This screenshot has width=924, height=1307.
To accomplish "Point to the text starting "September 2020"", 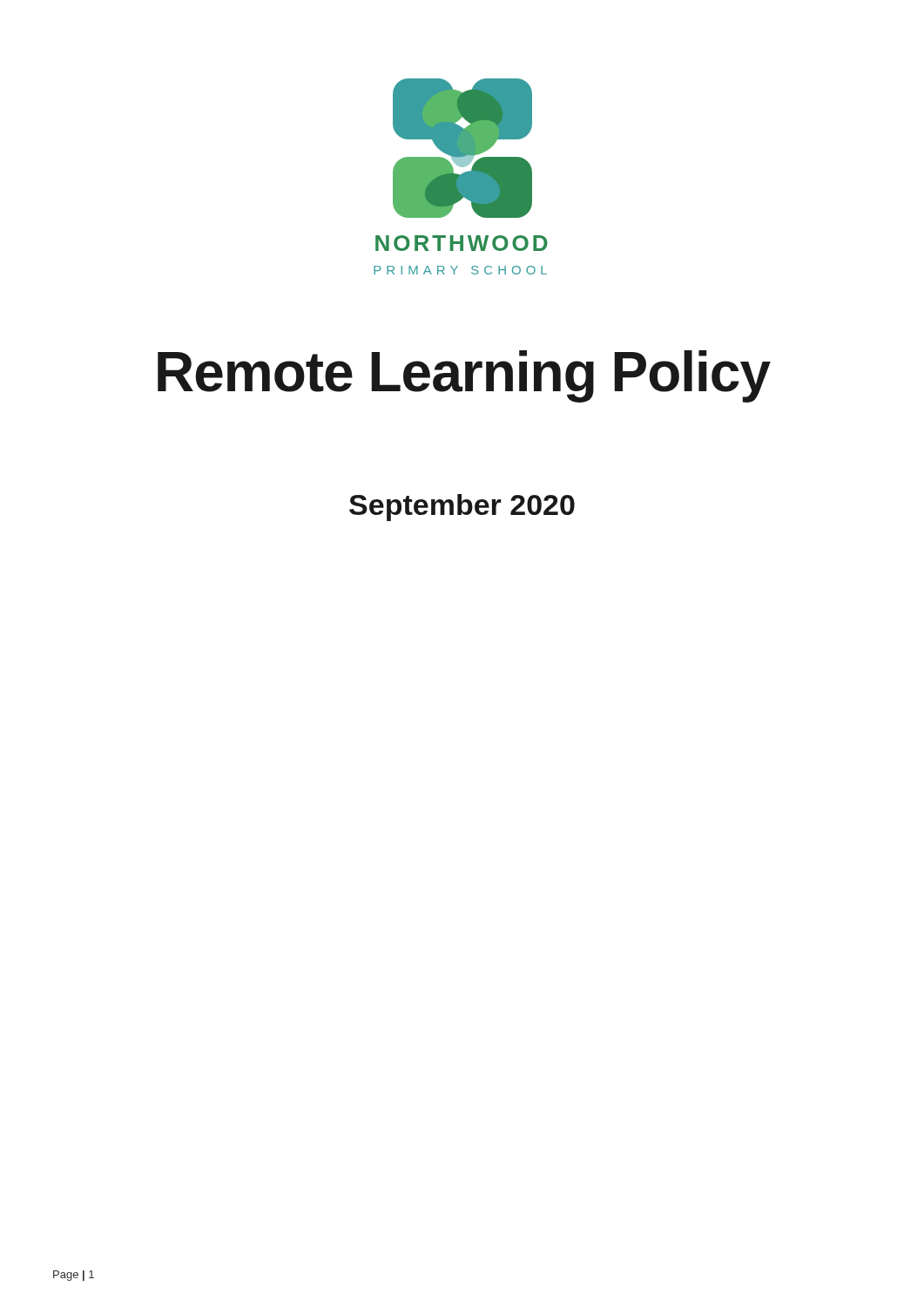I will [x=462, y=505].
